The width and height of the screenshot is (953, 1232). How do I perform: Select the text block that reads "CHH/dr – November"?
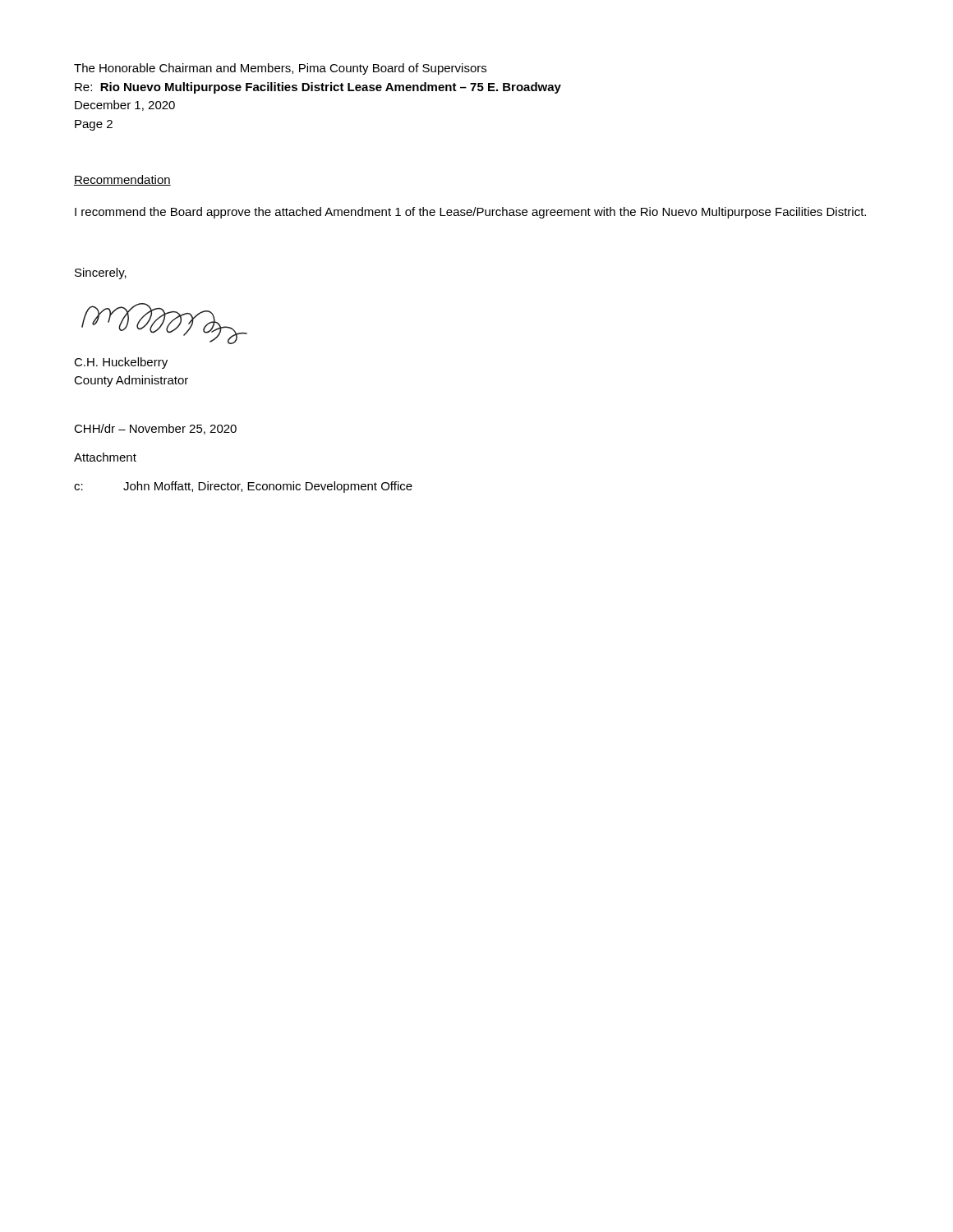[x=155, y=428]
